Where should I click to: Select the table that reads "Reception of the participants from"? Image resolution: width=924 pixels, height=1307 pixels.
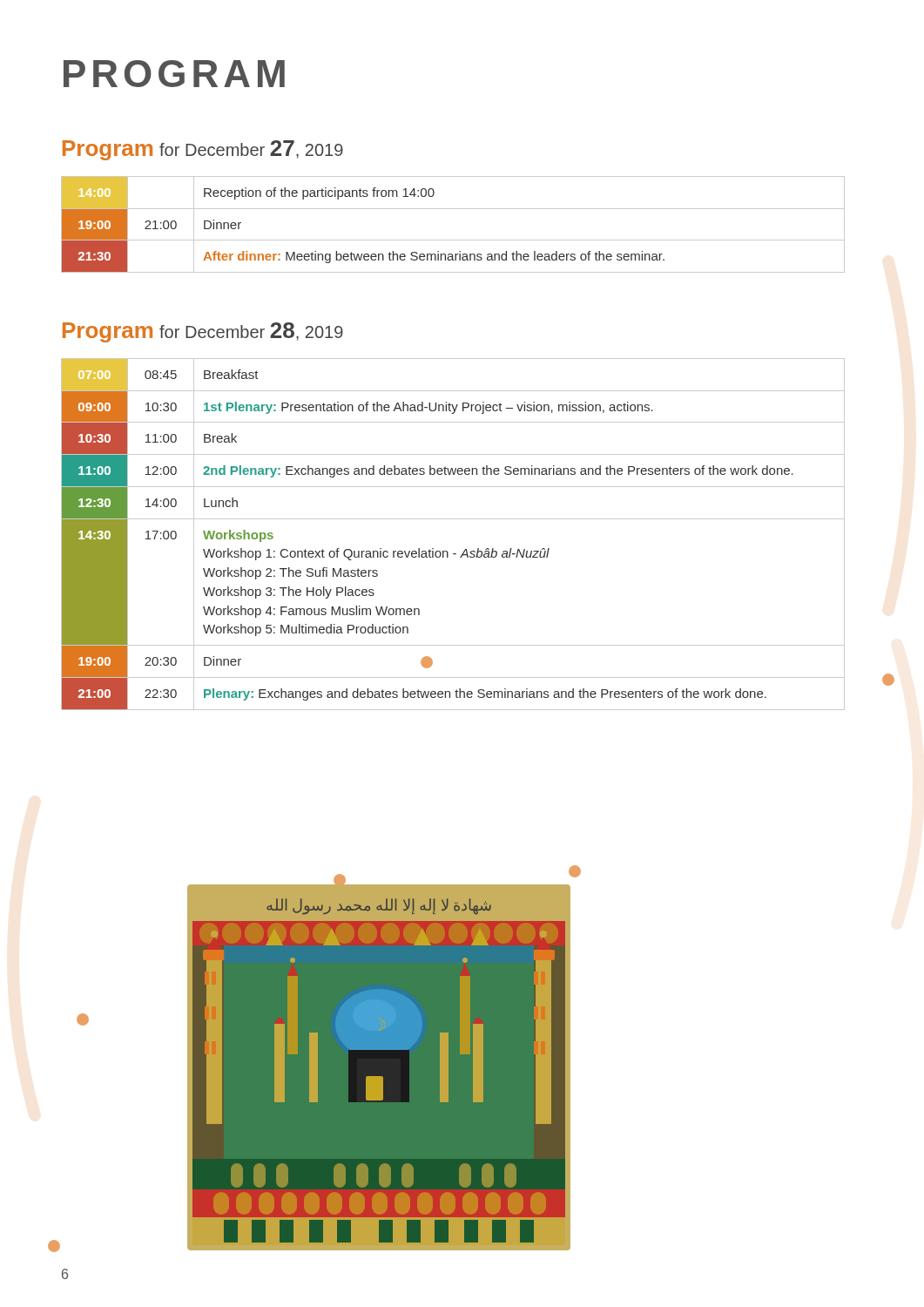pos(453,224)
